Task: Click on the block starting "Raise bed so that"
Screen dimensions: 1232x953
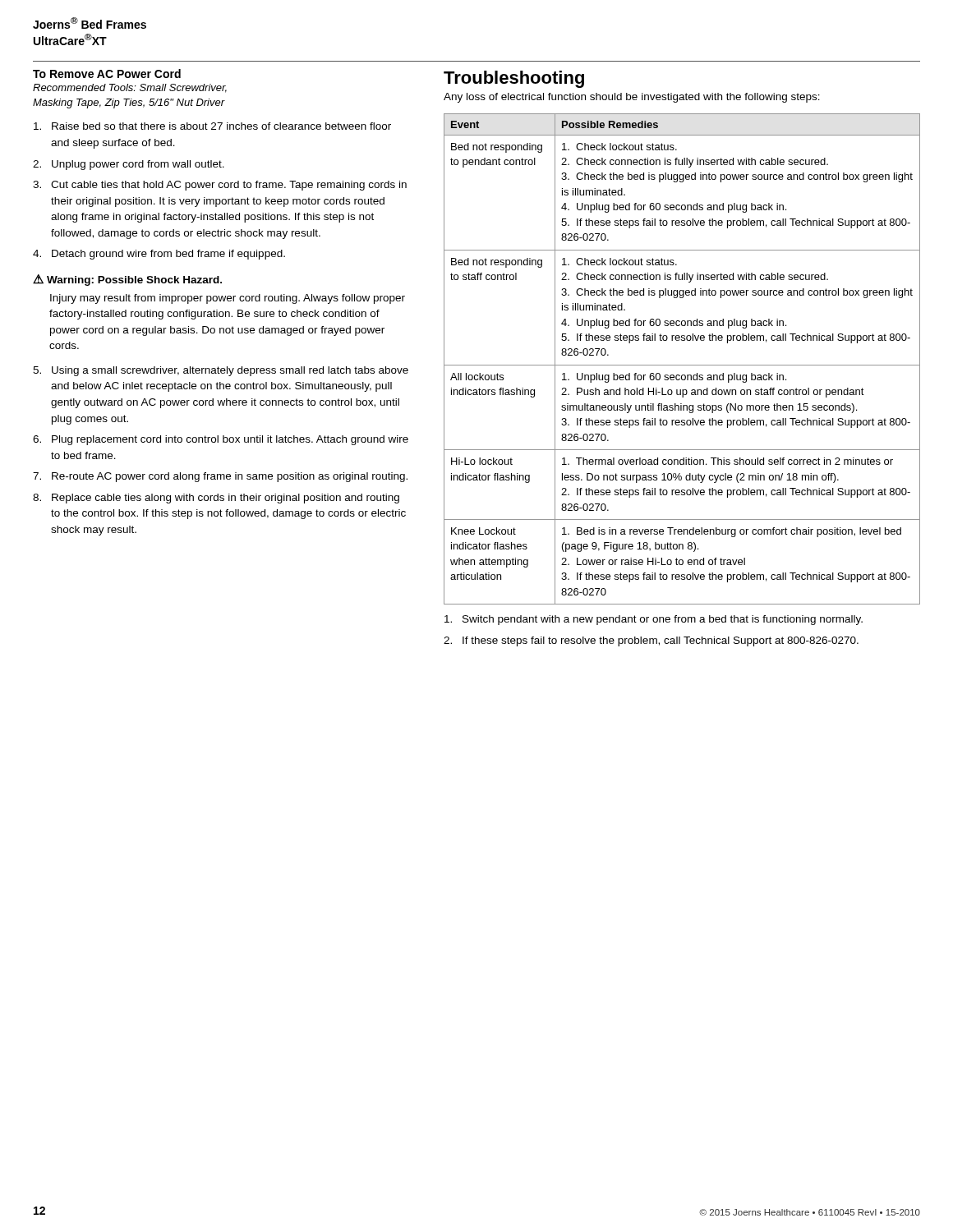Action: pyautogui.click(x=222, y=135)
